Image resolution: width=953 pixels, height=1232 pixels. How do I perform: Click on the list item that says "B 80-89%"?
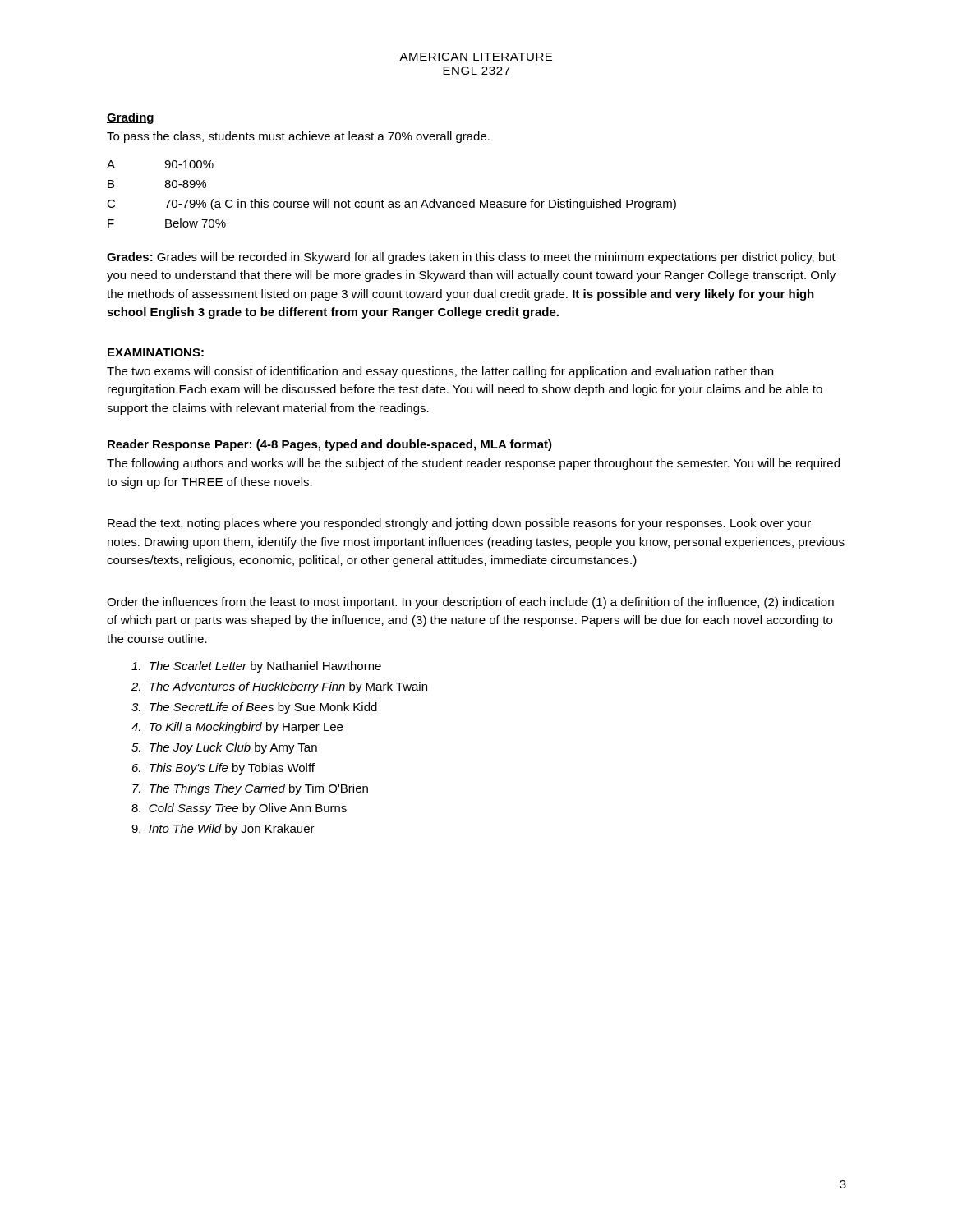[110, 184]
